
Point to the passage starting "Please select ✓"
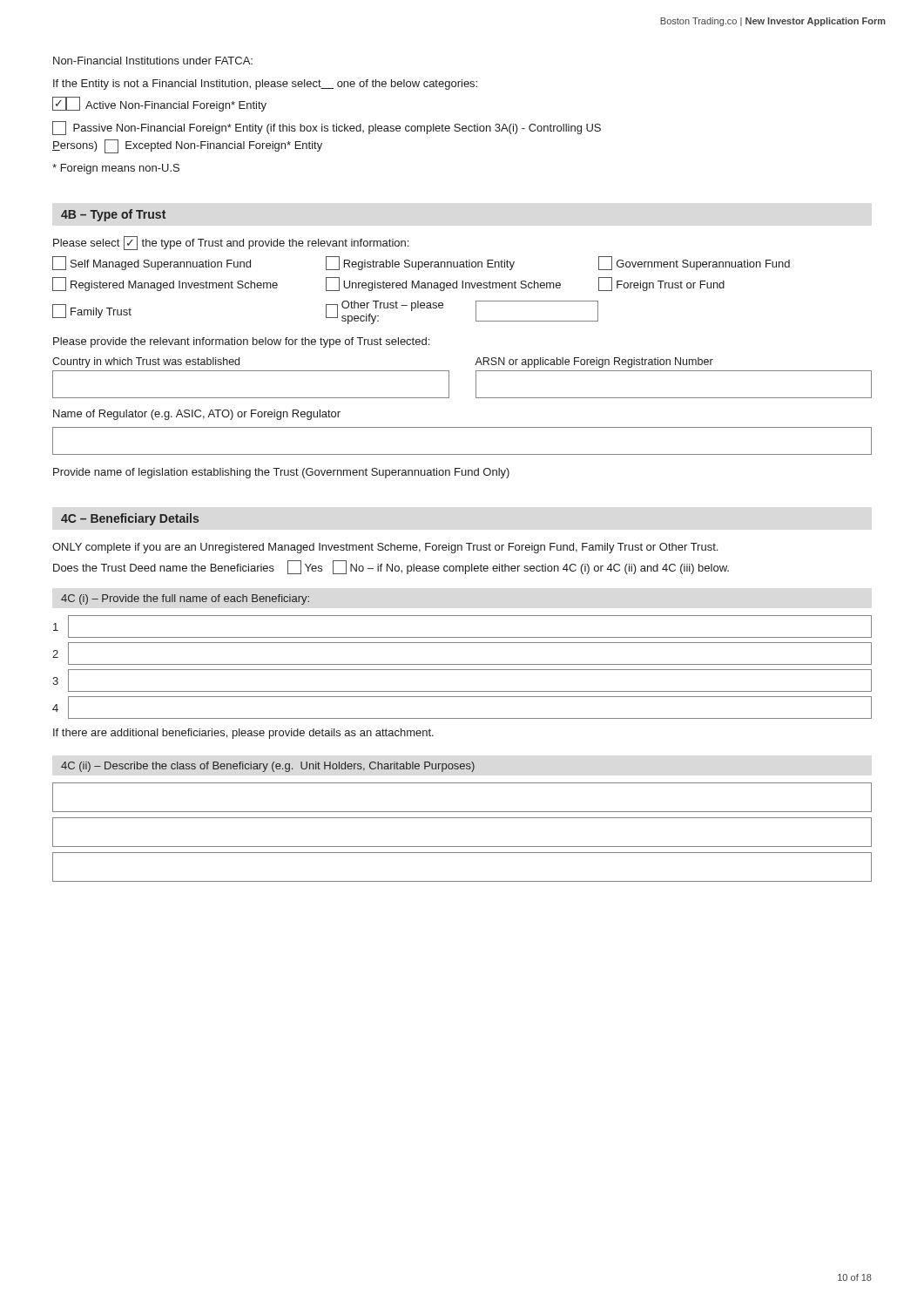(x=231, y=243)
